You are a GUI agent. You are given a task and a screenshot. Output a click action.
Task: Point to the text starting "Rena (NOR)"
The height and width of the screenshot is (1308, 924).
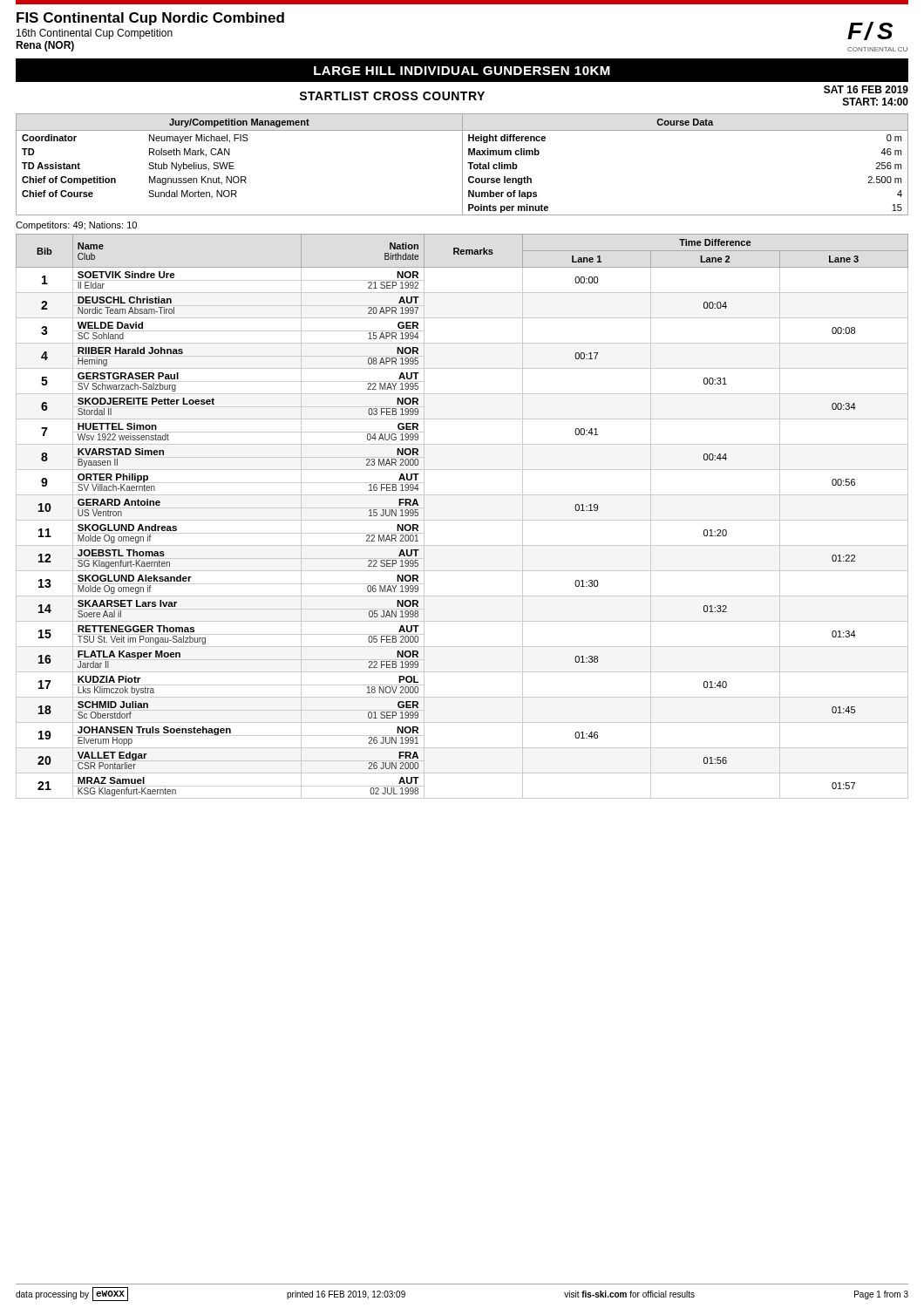tap(45, 45)
